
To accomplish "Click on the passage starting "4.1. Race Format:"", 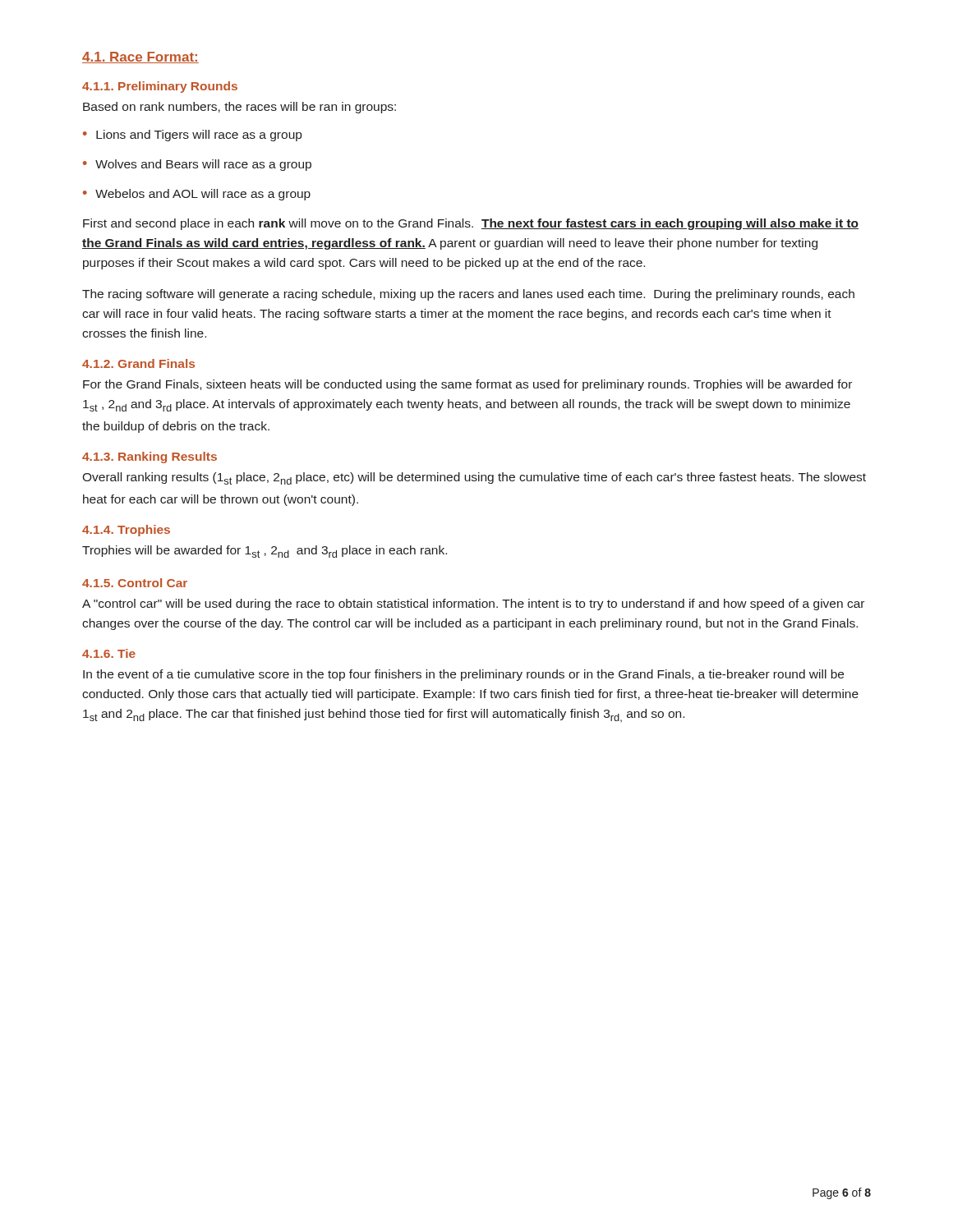I will pyautogui.click(x=140, y=57).
